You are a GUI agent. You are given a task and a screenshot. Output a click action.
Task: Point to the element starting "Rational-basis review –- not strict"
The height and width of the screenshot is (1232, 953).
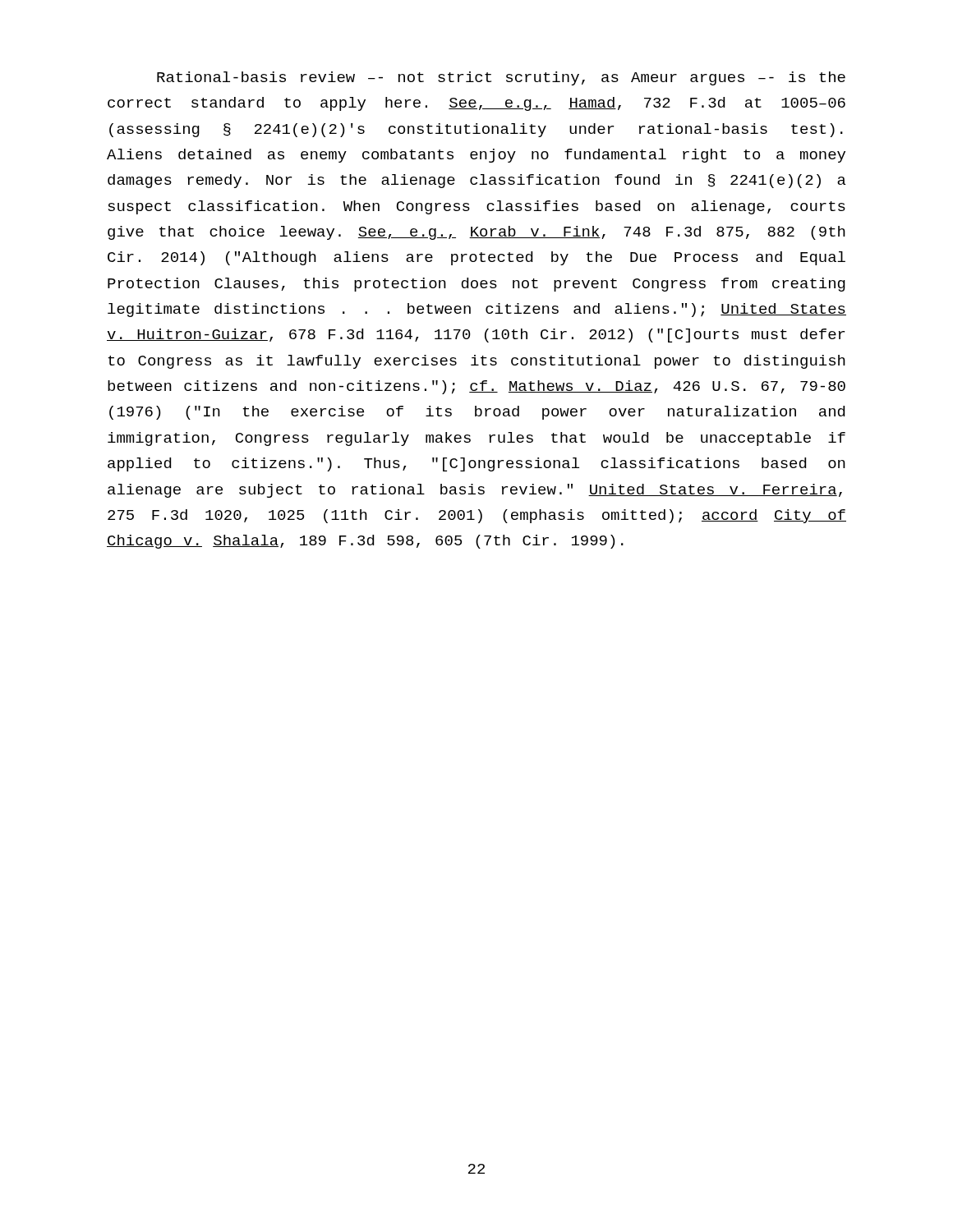click(x=476, y=310)
